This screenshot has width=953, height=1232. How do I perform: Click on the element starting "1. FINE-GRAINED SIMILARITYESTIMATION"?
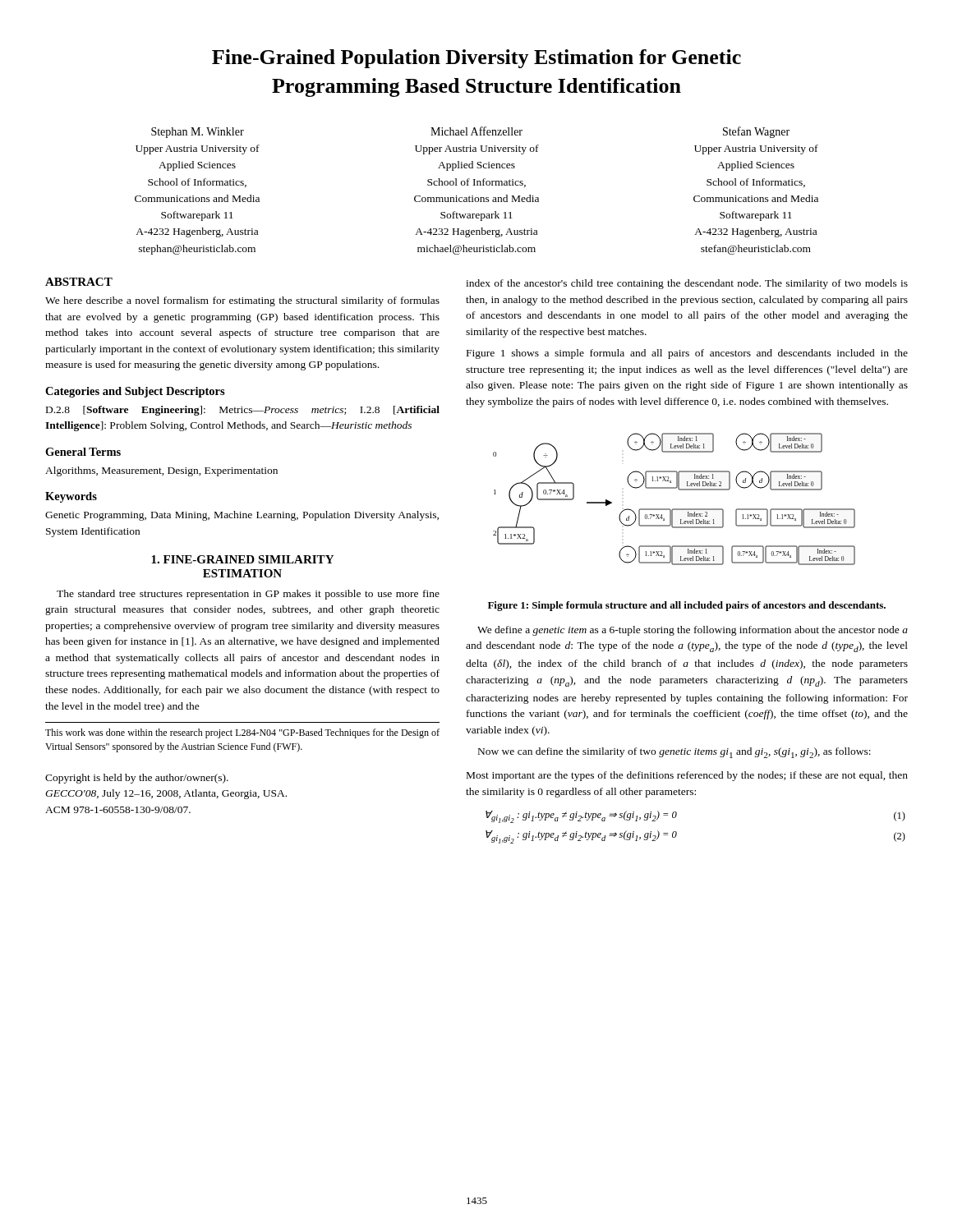[x=242, y=566]
